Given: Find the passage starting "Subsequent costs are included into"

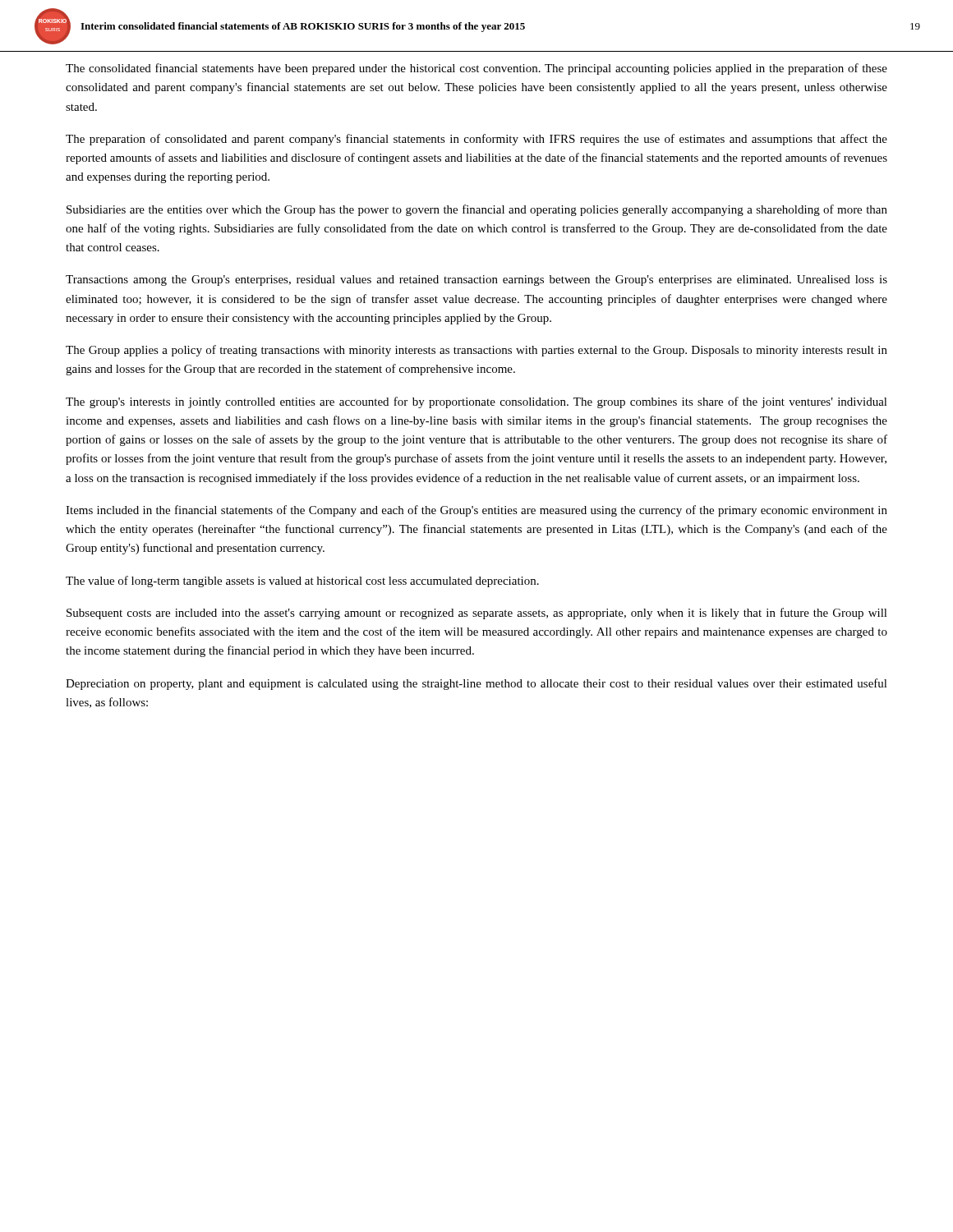Looking at the screenshot, I should click(x=476, y=632).
